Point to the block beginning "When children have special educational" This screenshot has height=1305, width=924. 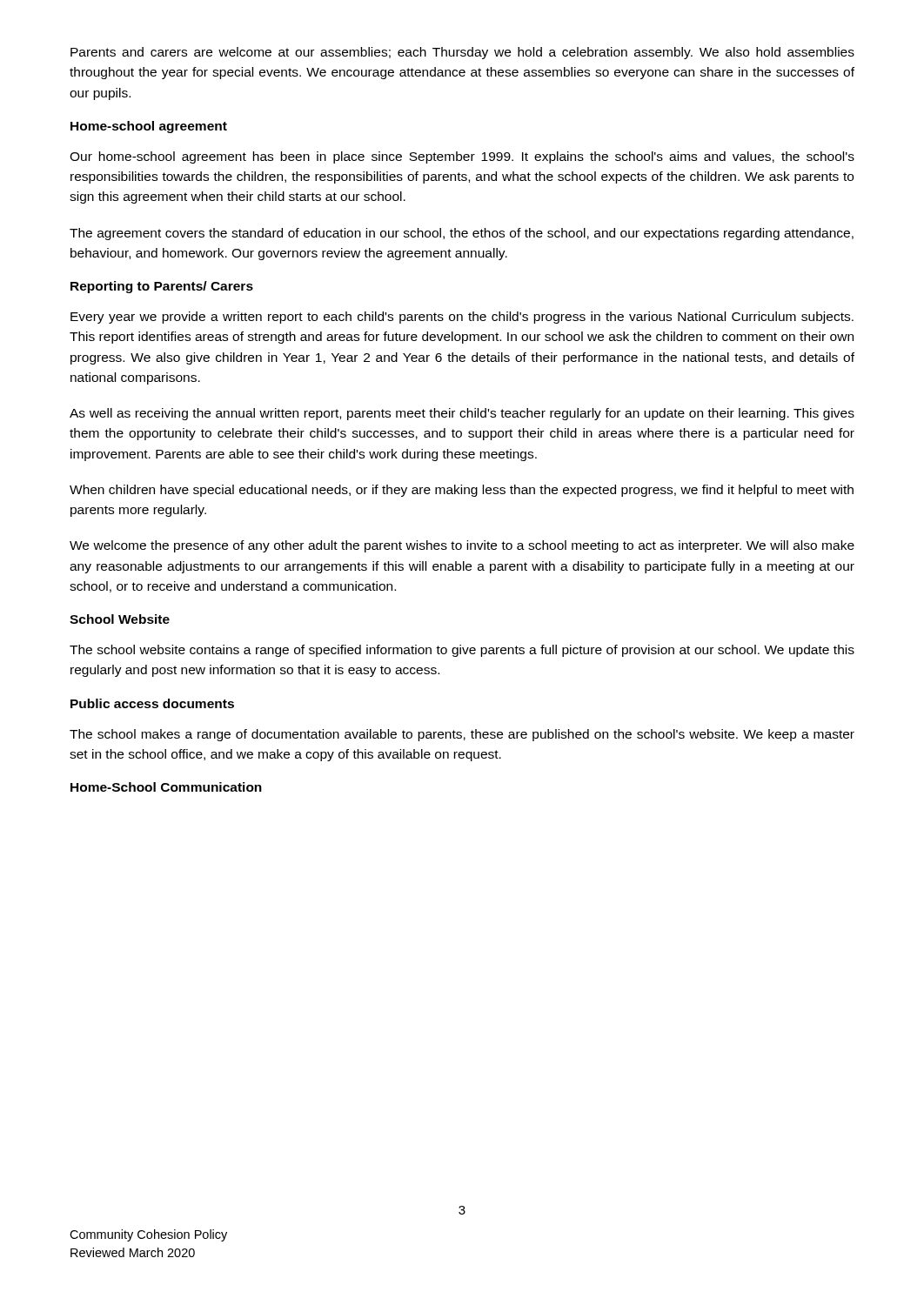462,499
